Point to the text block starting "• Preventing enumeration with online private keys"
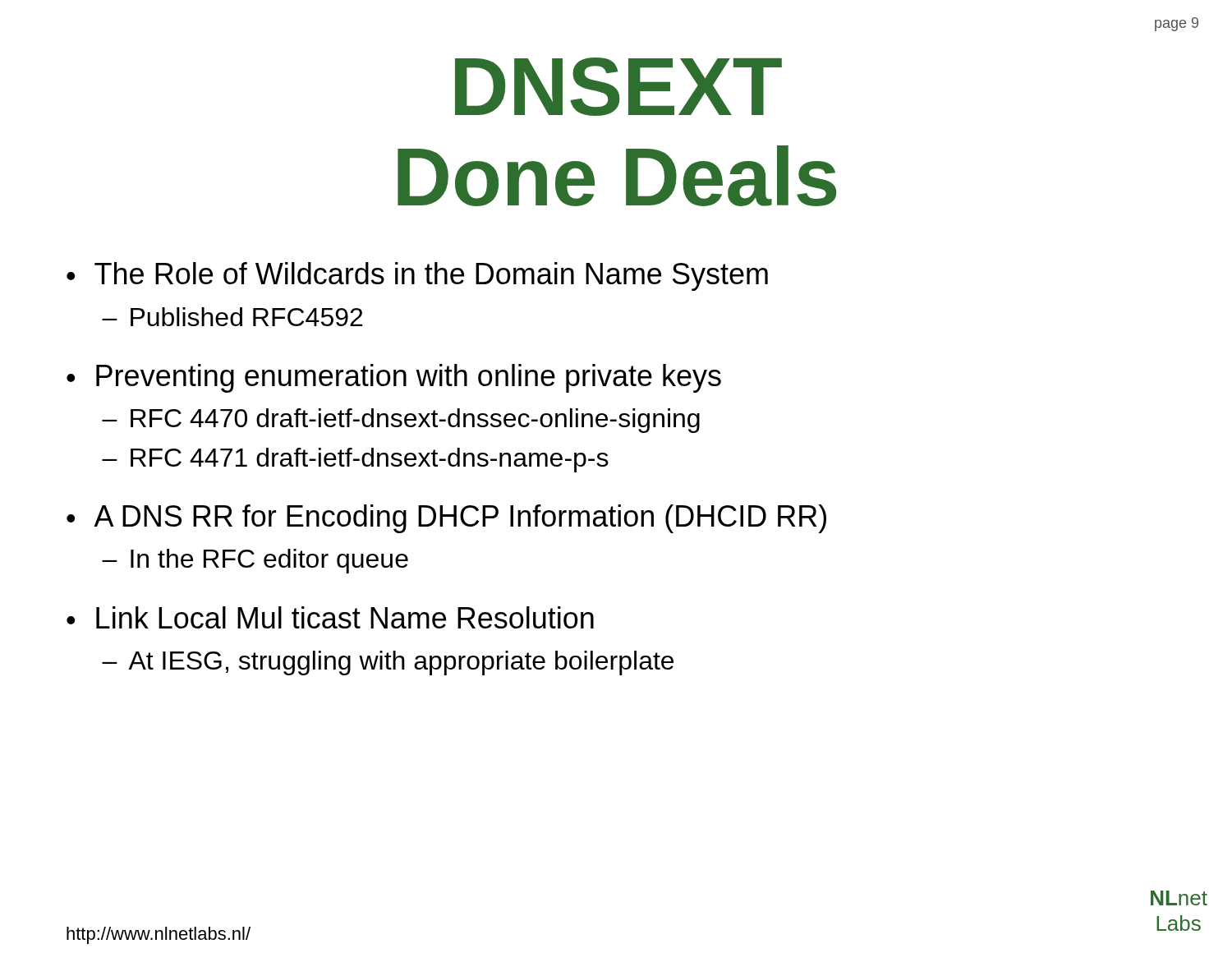Viewport: 1232px width, 953px height. point(616,418)
